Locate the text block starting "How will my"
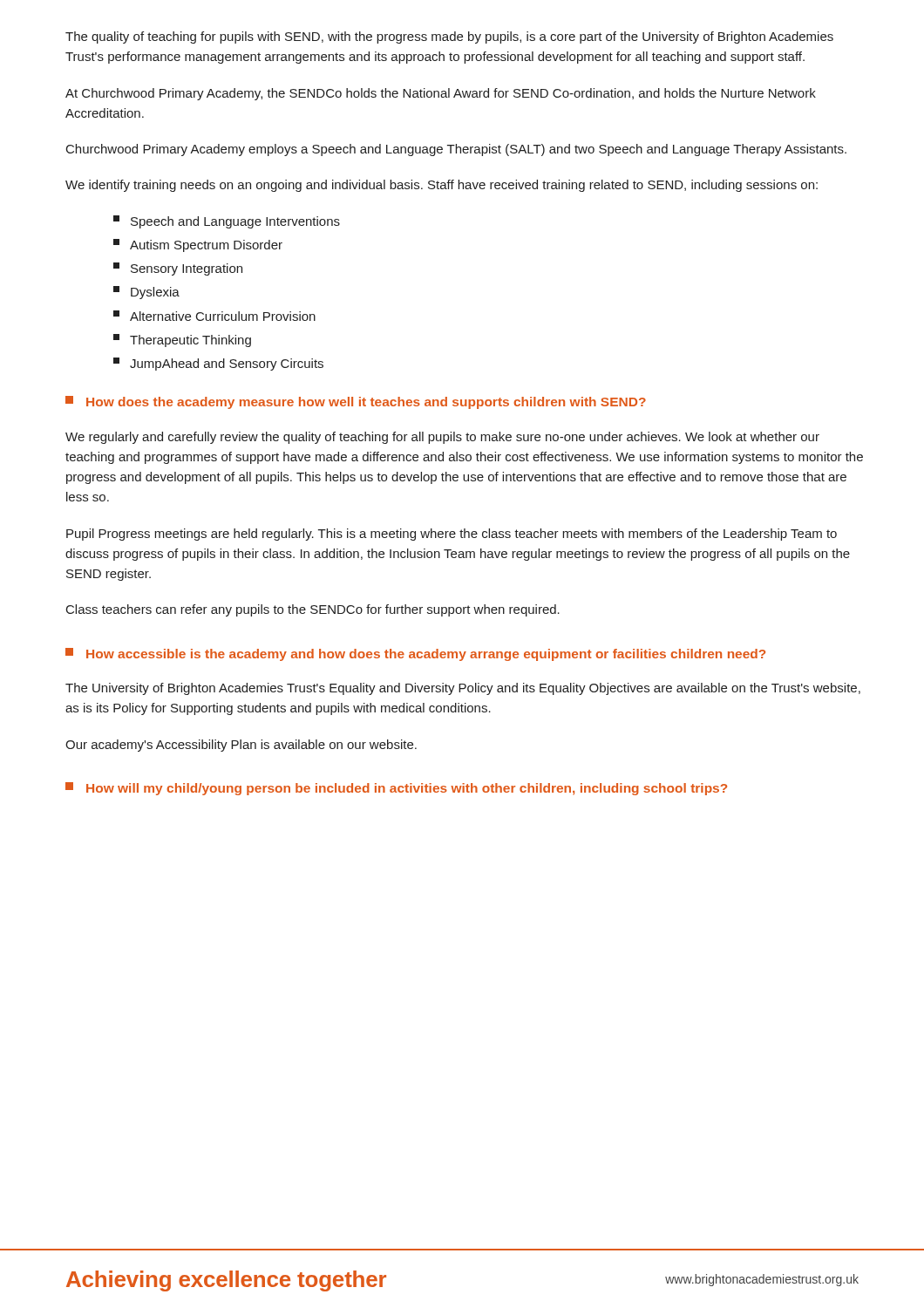 (x=397, y=788)
